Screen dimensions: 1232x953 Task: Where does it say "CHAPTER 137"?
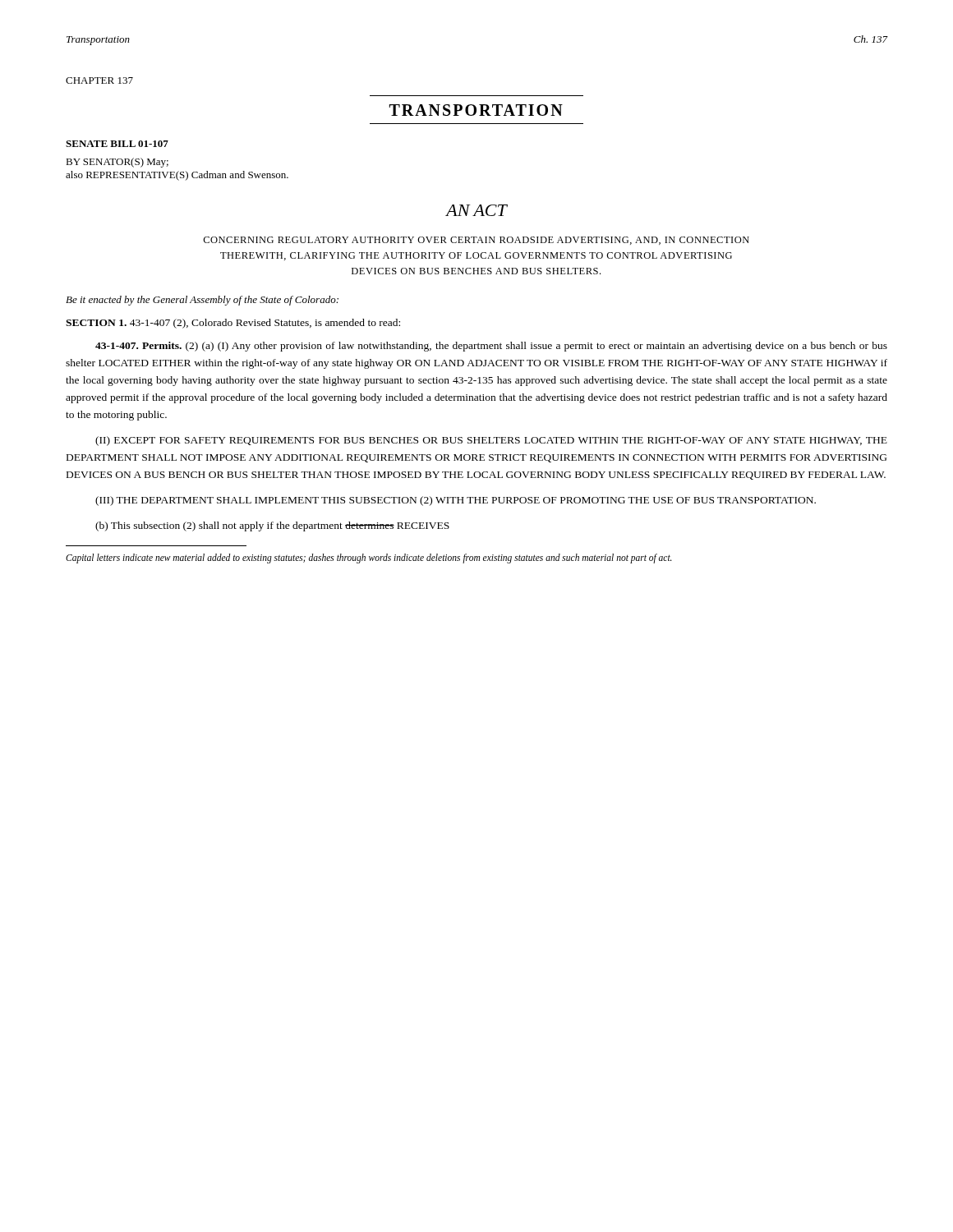pyautogui.click(x=99, y=80)
